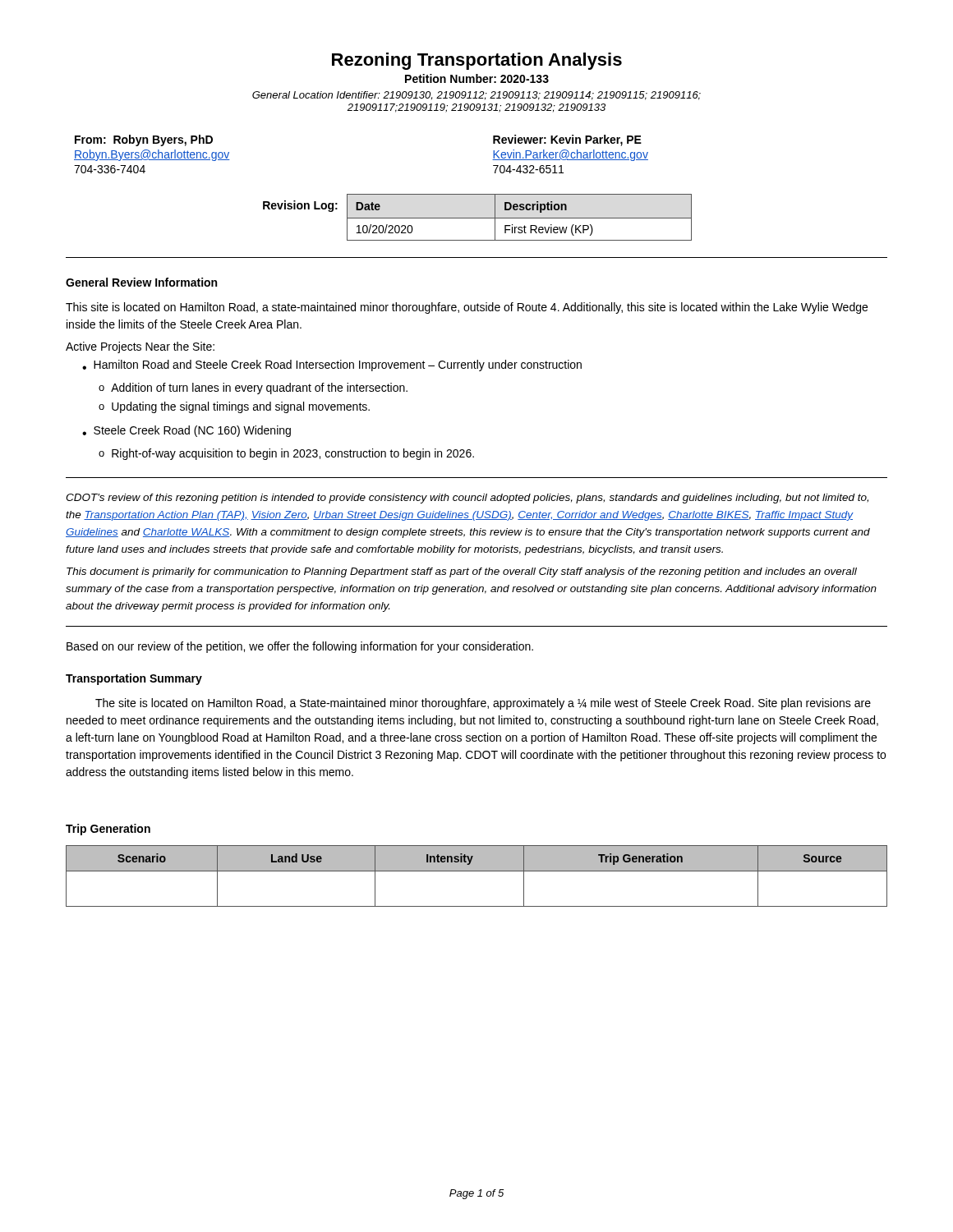Locate the block of text that opens with "CDOT's review of this rezoning"
This screenshot has width=953, height=1232.
click(x=476, y=552)
